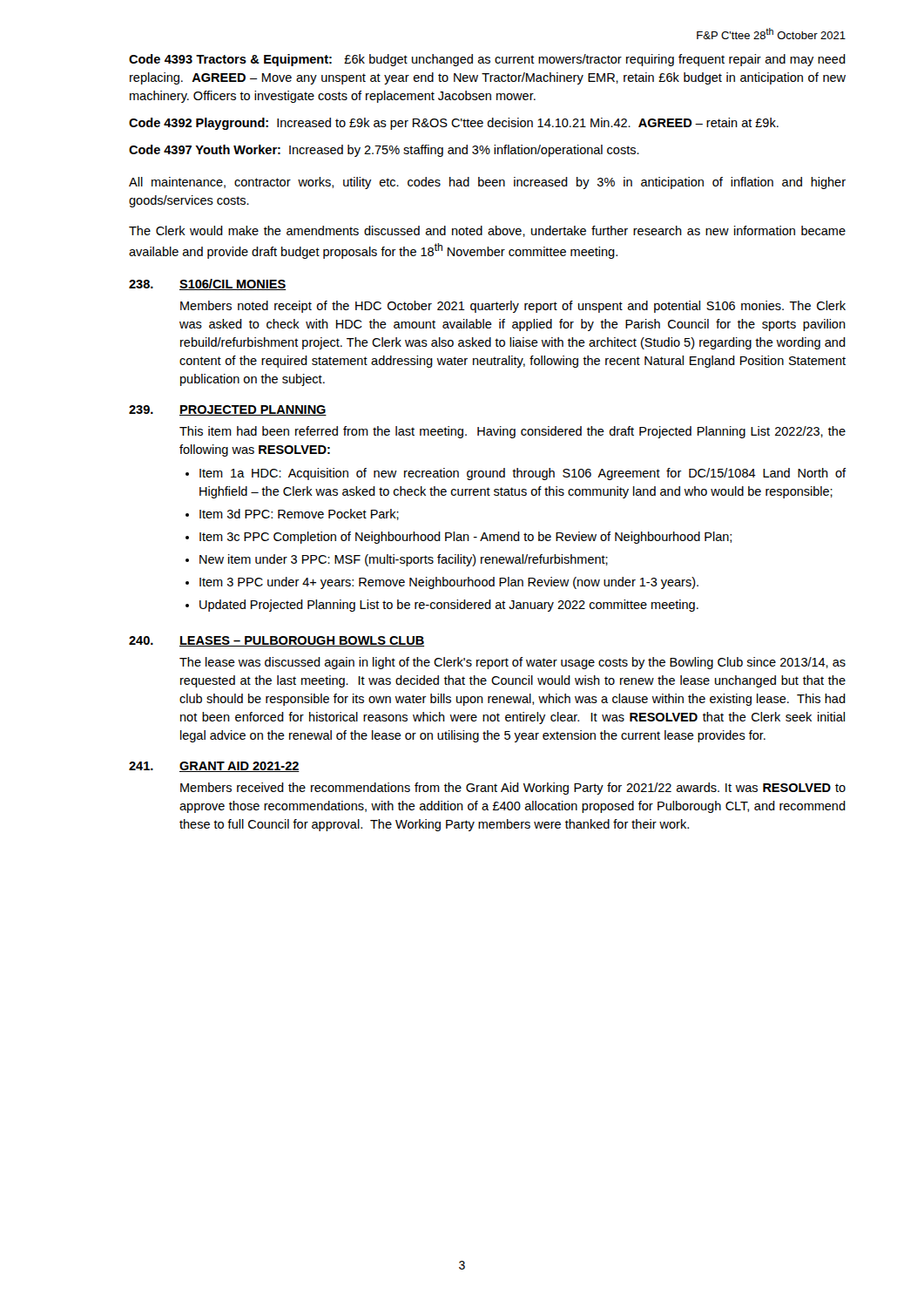
Task: Find the block starting "New item under 3 PPC: MSF (multi-sports facility)"
Action: [403, 560]
